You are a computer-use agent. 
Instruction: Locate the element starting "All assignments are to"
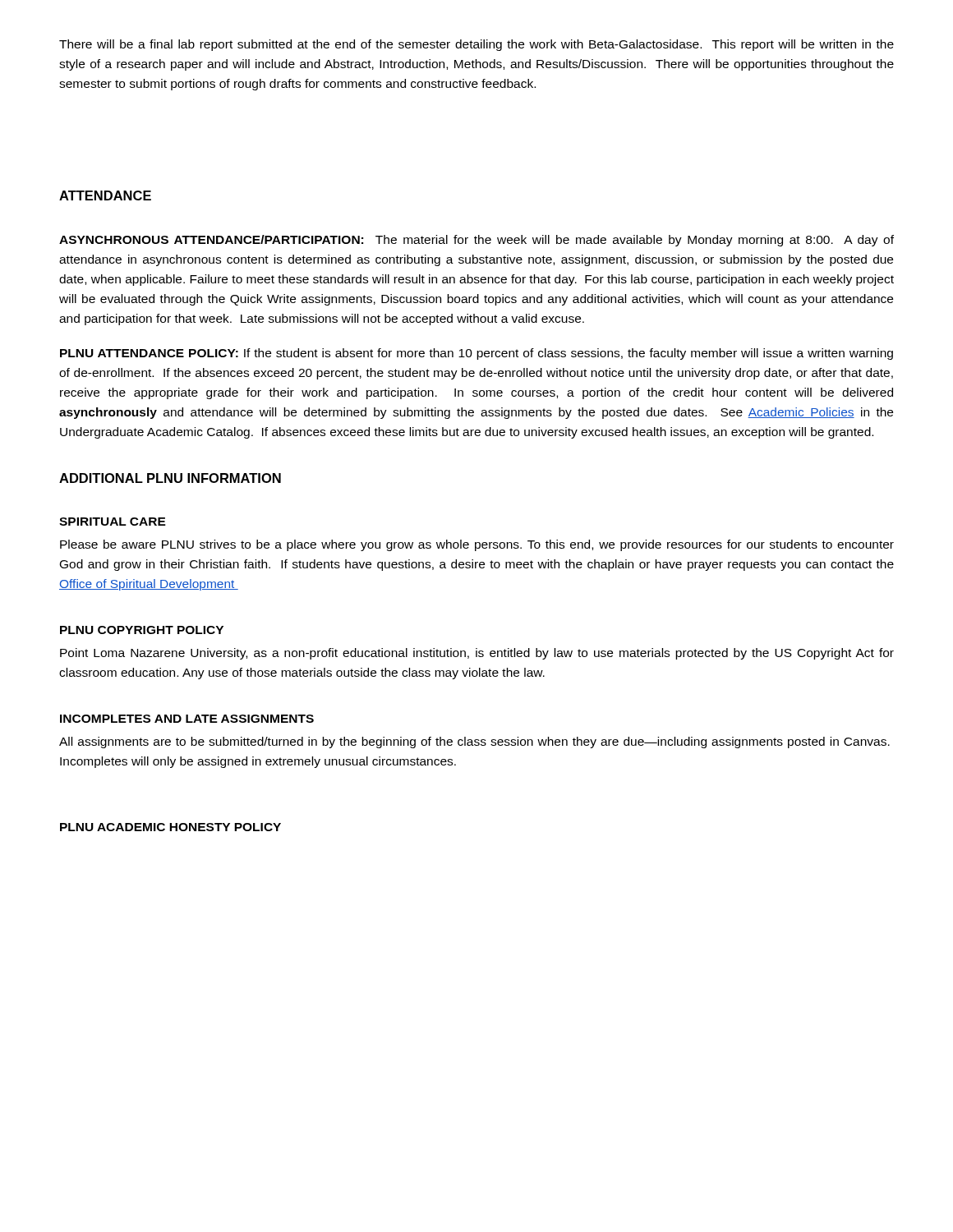[x=476, y=752]
